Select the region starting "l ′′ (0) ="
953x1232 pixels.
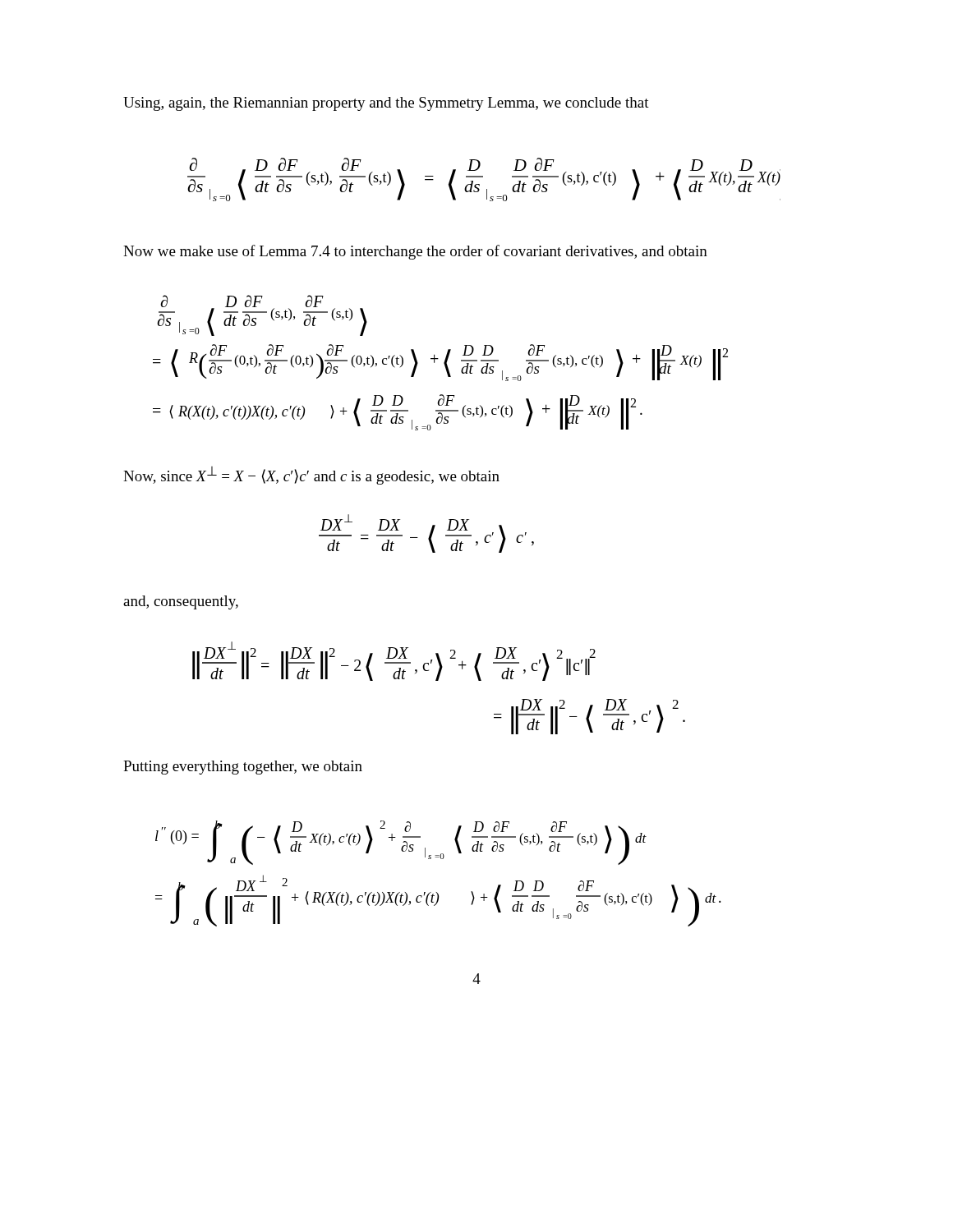pyautogui.click(x=476, y=863)
